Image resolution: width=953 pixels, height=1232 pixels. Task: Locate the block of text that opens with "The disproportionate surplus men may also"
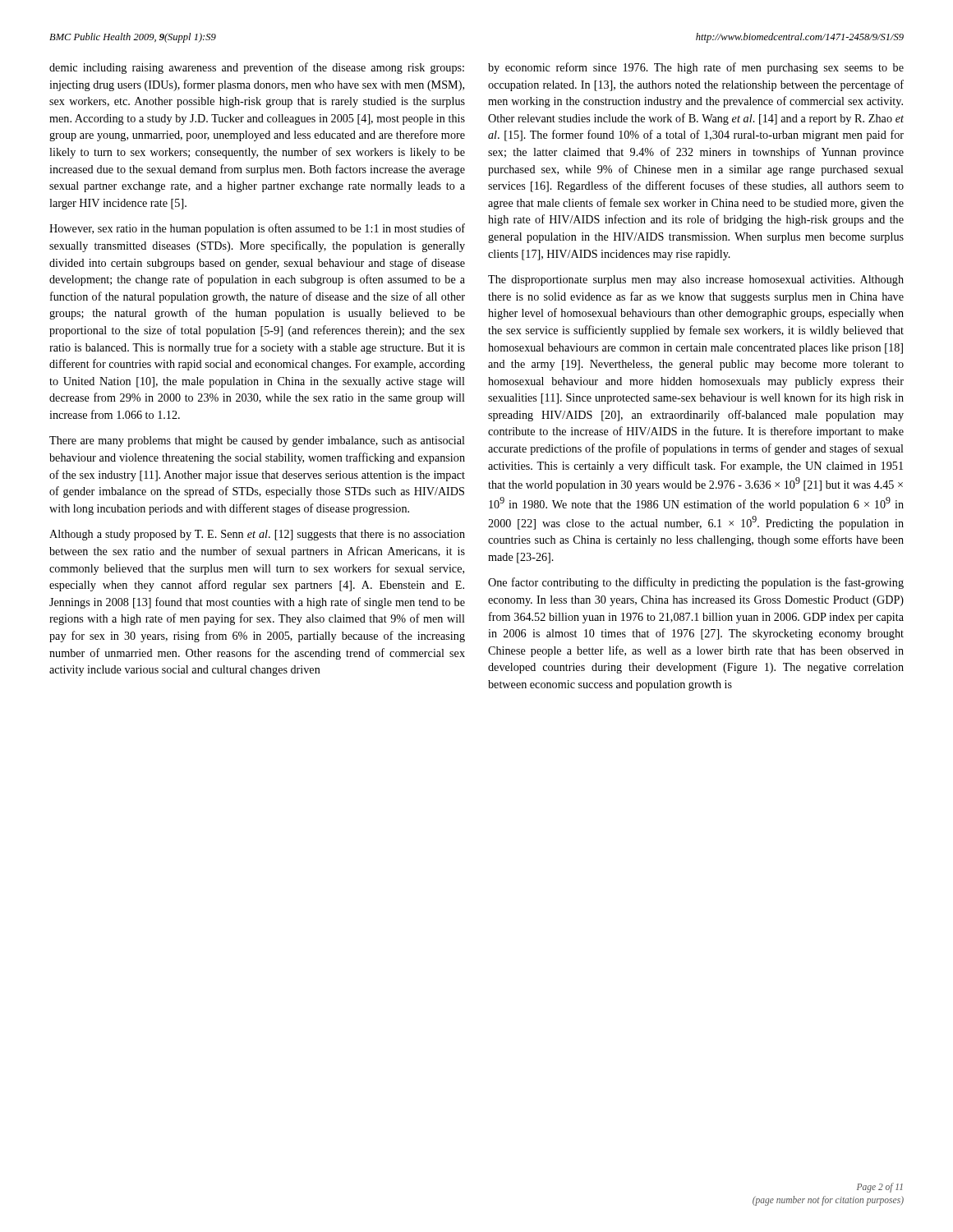click(x=696, y=418)
